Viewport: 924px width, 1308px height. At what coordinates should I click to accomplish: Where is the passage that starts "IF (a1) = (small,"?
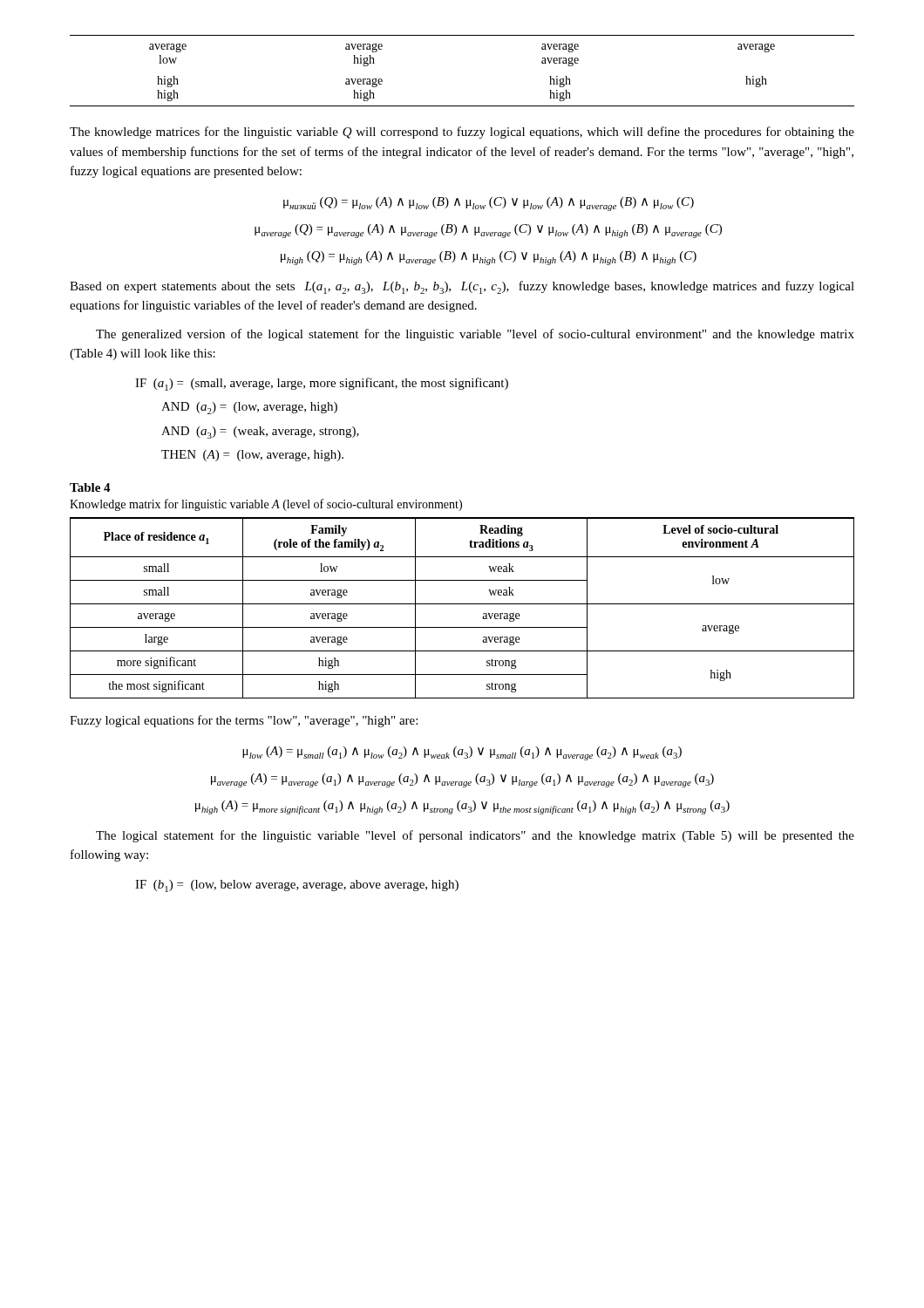(x=495, y=383)
